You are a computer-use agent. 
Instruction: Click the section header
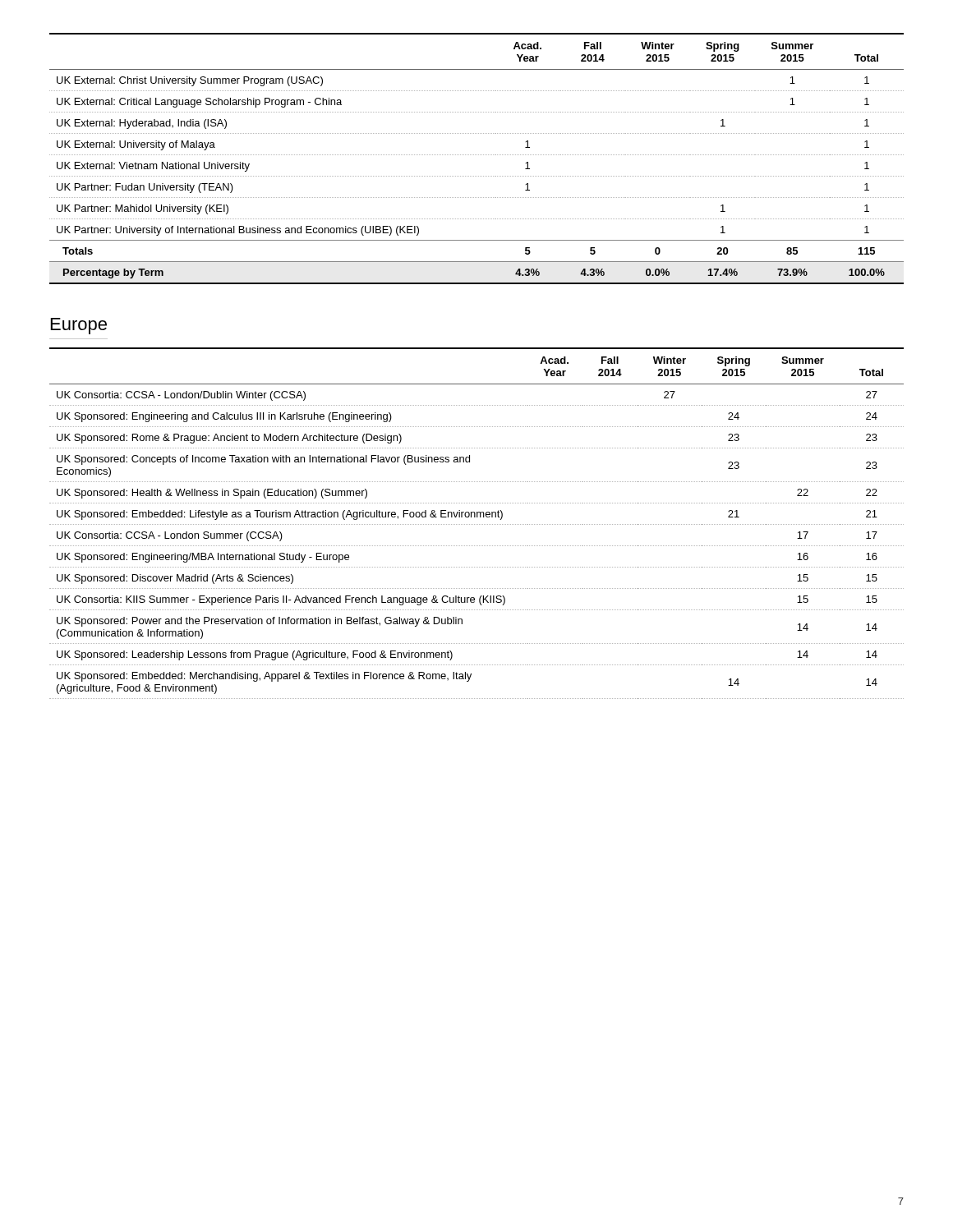[78, 326]
